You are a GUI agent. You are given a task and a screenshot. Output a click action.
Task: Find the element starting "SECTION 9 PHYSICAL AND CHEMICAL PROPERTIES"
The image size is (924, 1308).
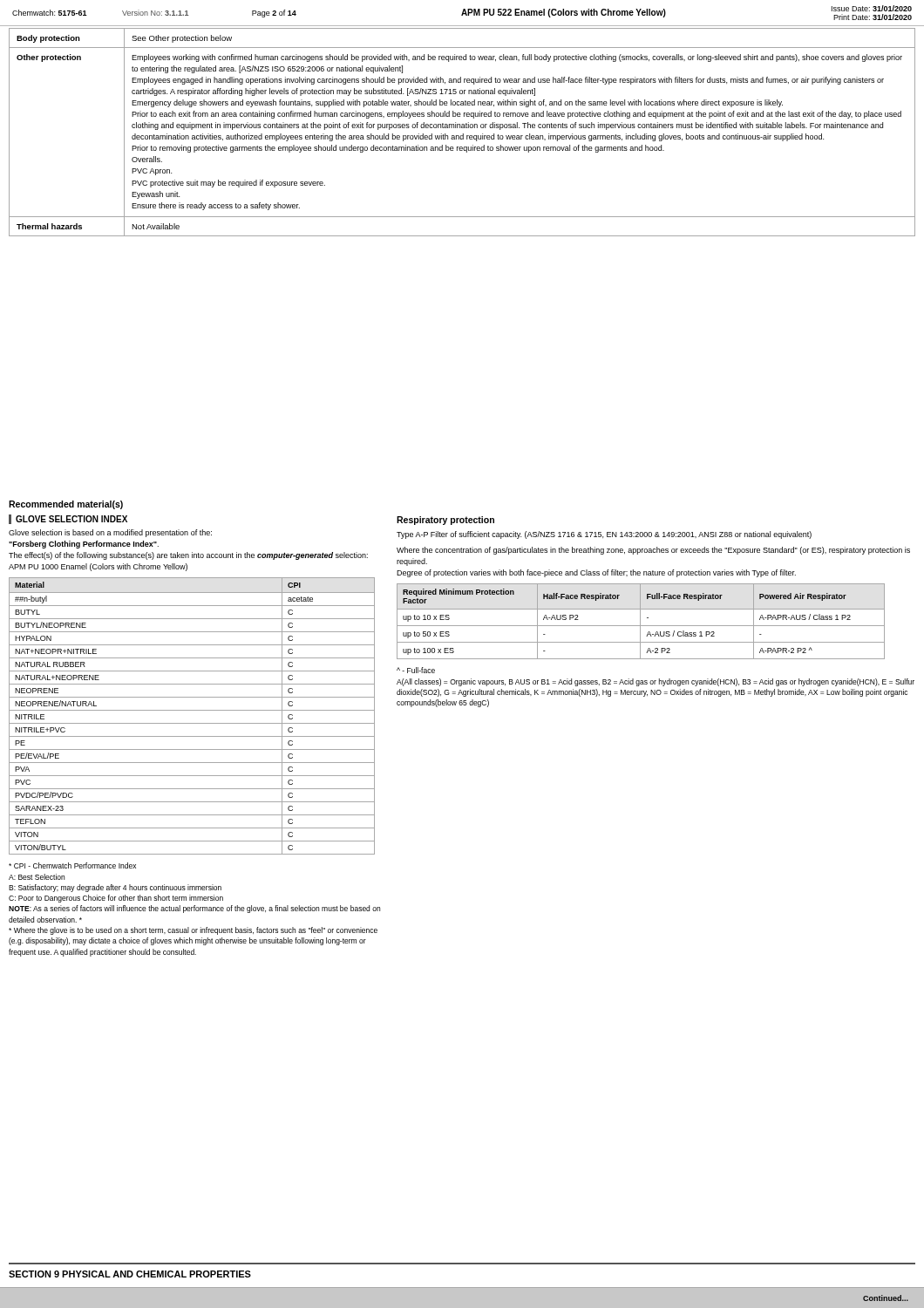click(130, 1274)
